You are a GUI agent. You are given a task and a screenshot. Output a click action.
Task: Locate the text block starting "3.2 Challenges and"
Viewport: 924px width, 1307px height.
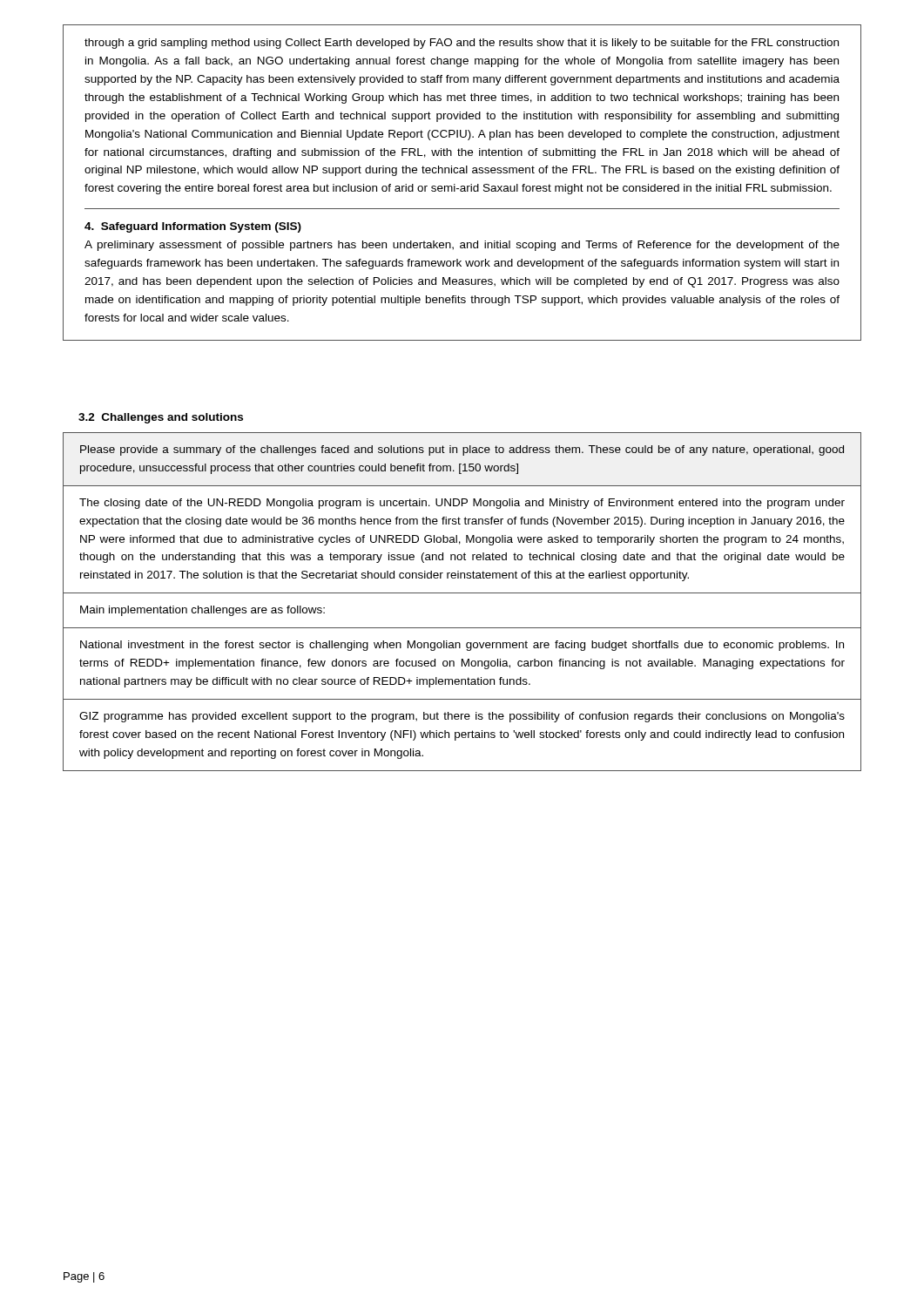point(161,417)
